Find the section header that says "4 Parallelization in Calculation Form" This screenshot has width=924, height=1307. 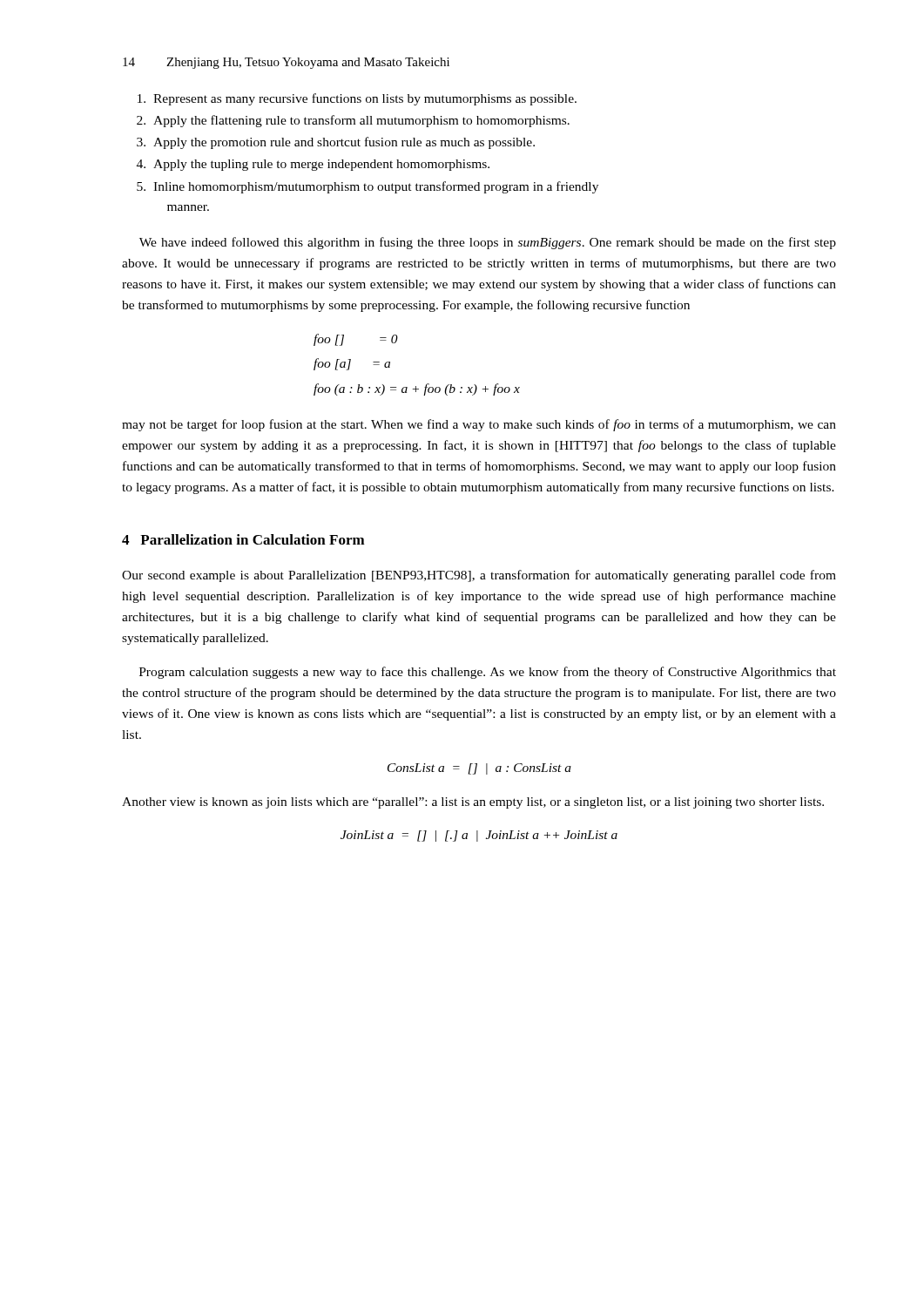click(243, 539)
